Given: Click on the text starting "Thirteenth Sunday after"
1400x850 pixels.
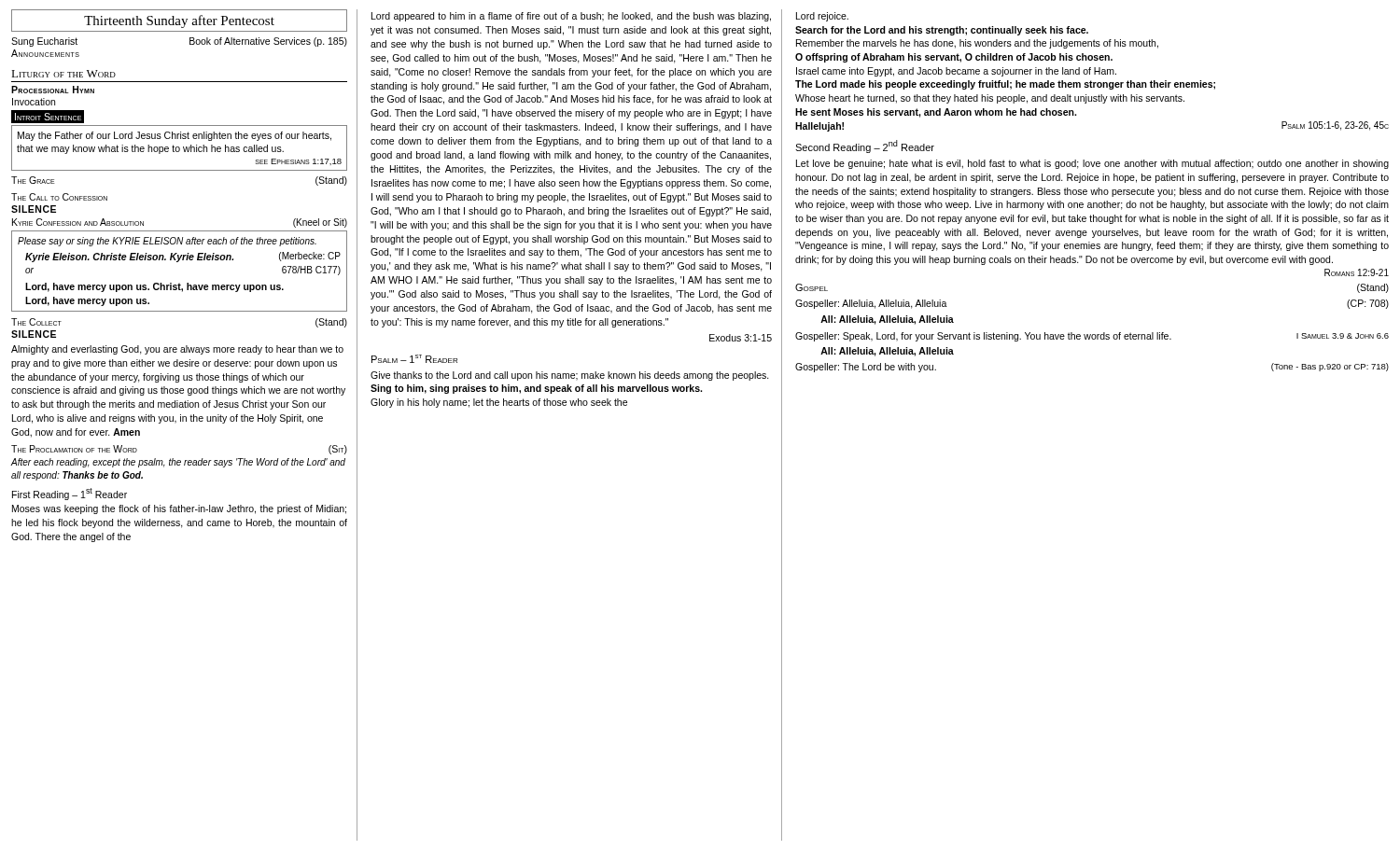Looking at the screenshot, I should click(179, 21).
